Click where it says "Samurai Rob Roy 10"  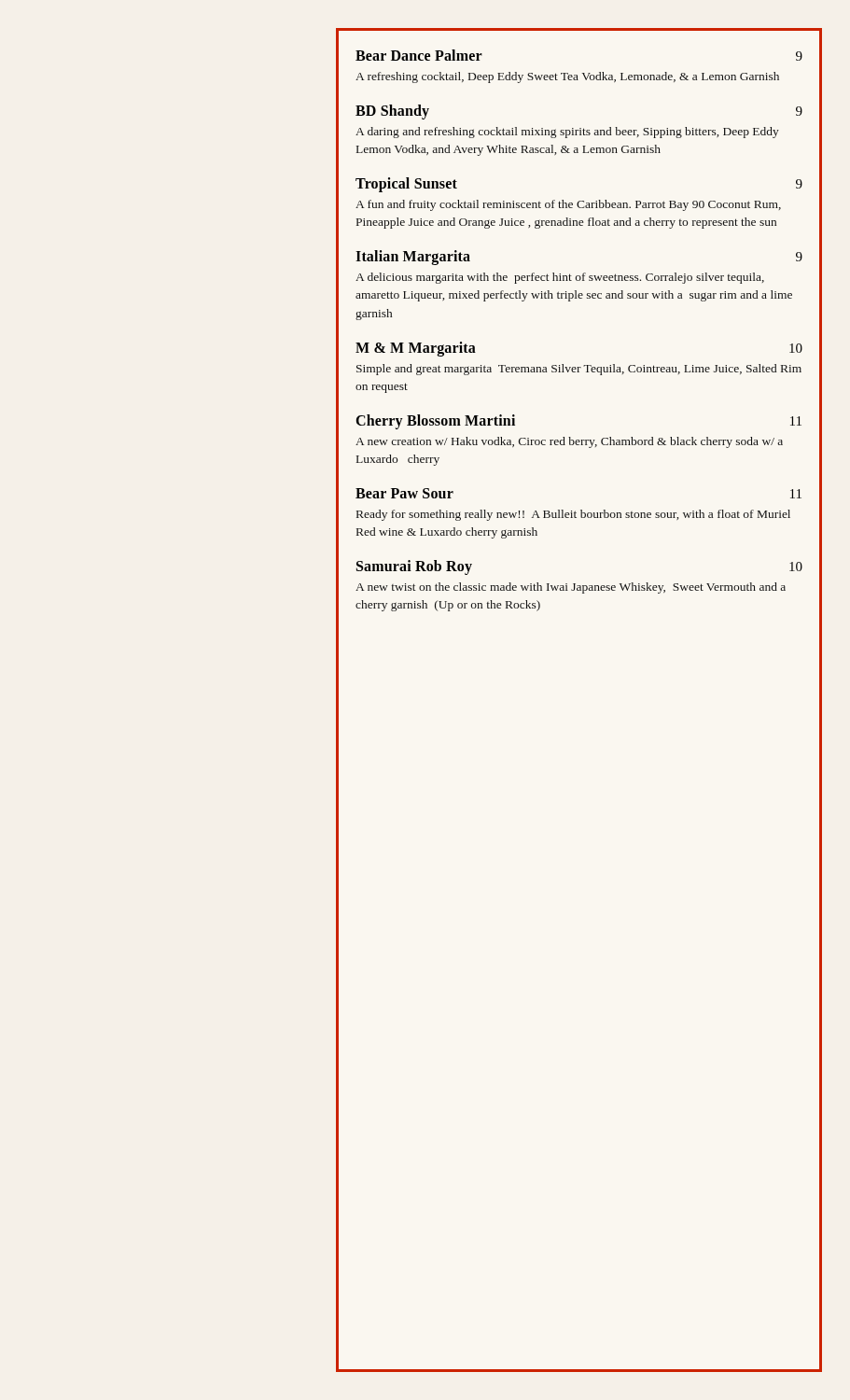[423, 567]
